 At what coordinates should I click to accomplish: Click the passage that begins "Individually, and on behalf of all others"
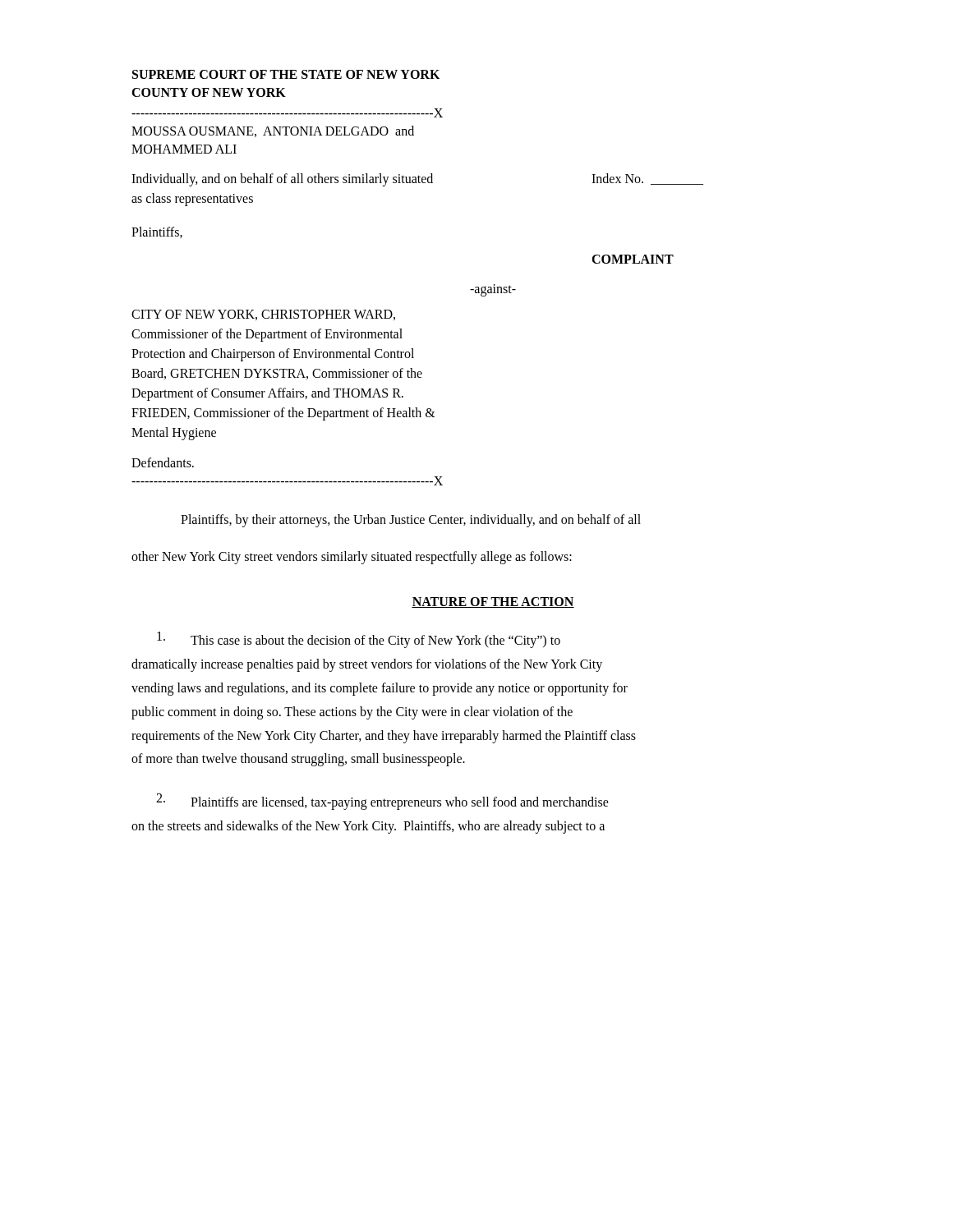tap(282, 188)
